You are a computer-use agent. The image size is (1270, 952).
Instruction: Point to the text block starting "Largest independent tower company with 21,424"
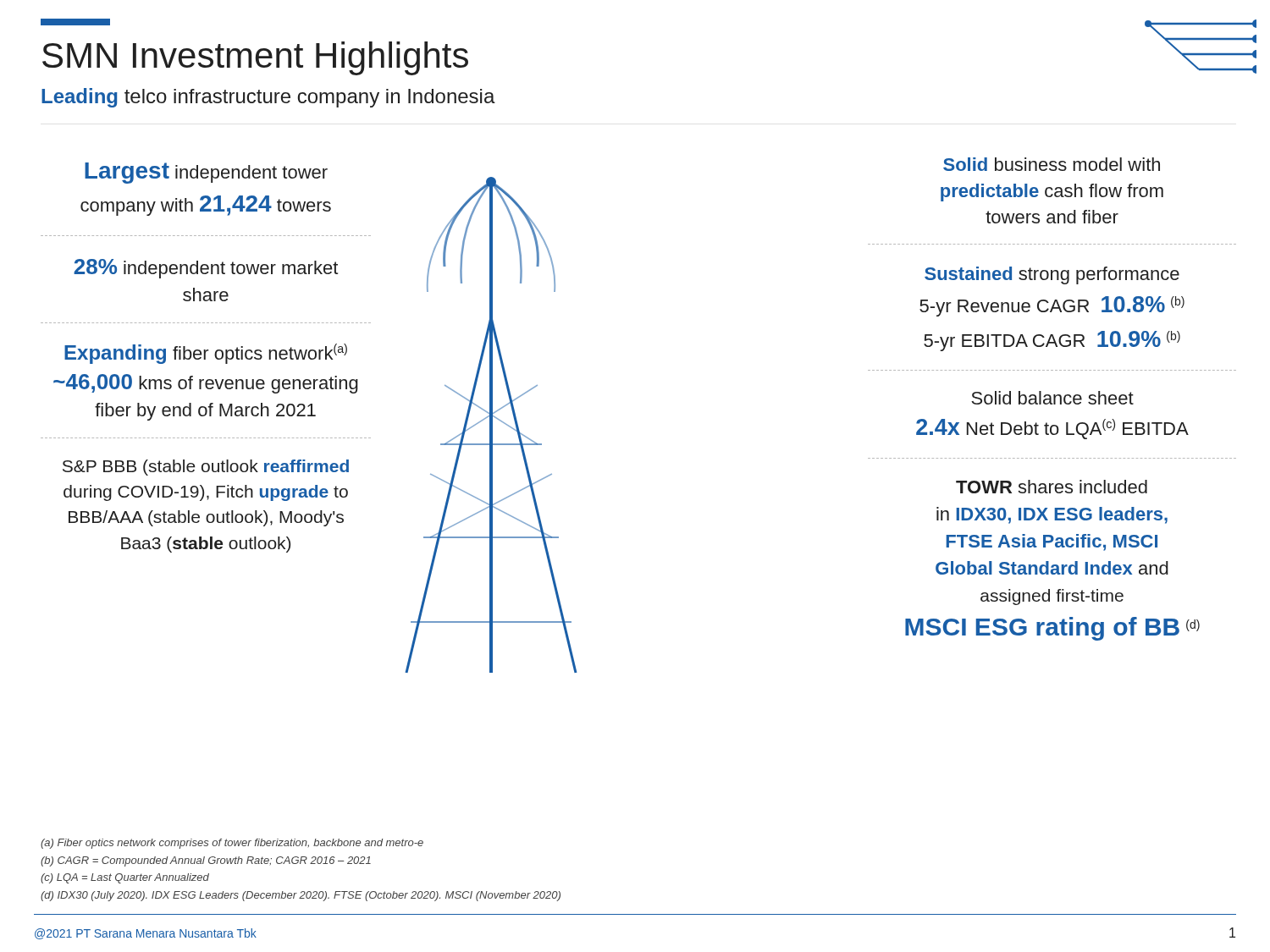pos(206,187)
